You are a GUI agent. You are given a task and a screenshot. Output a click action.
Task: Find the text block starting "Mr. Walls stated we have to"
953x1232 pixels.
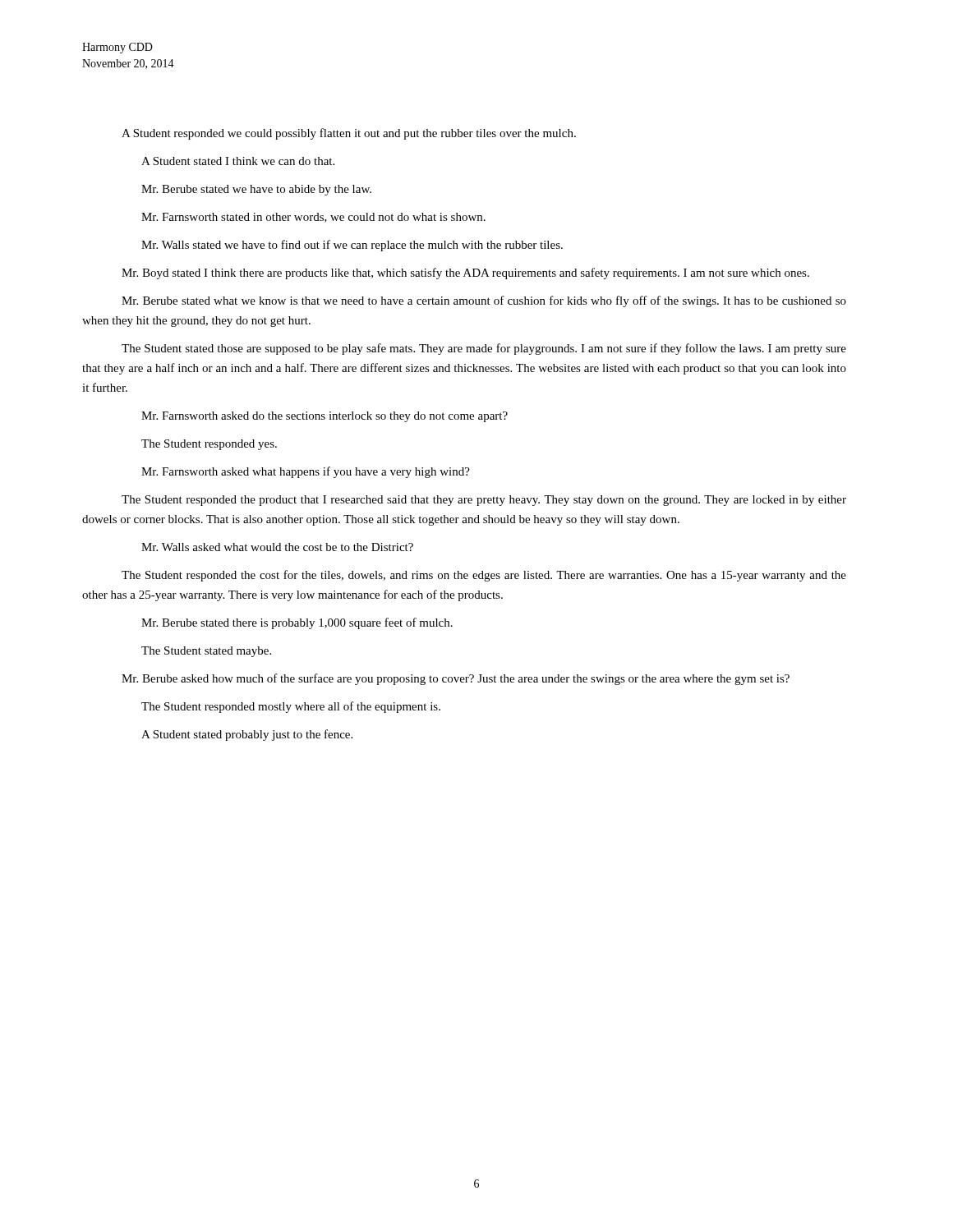tap(352, 245)
